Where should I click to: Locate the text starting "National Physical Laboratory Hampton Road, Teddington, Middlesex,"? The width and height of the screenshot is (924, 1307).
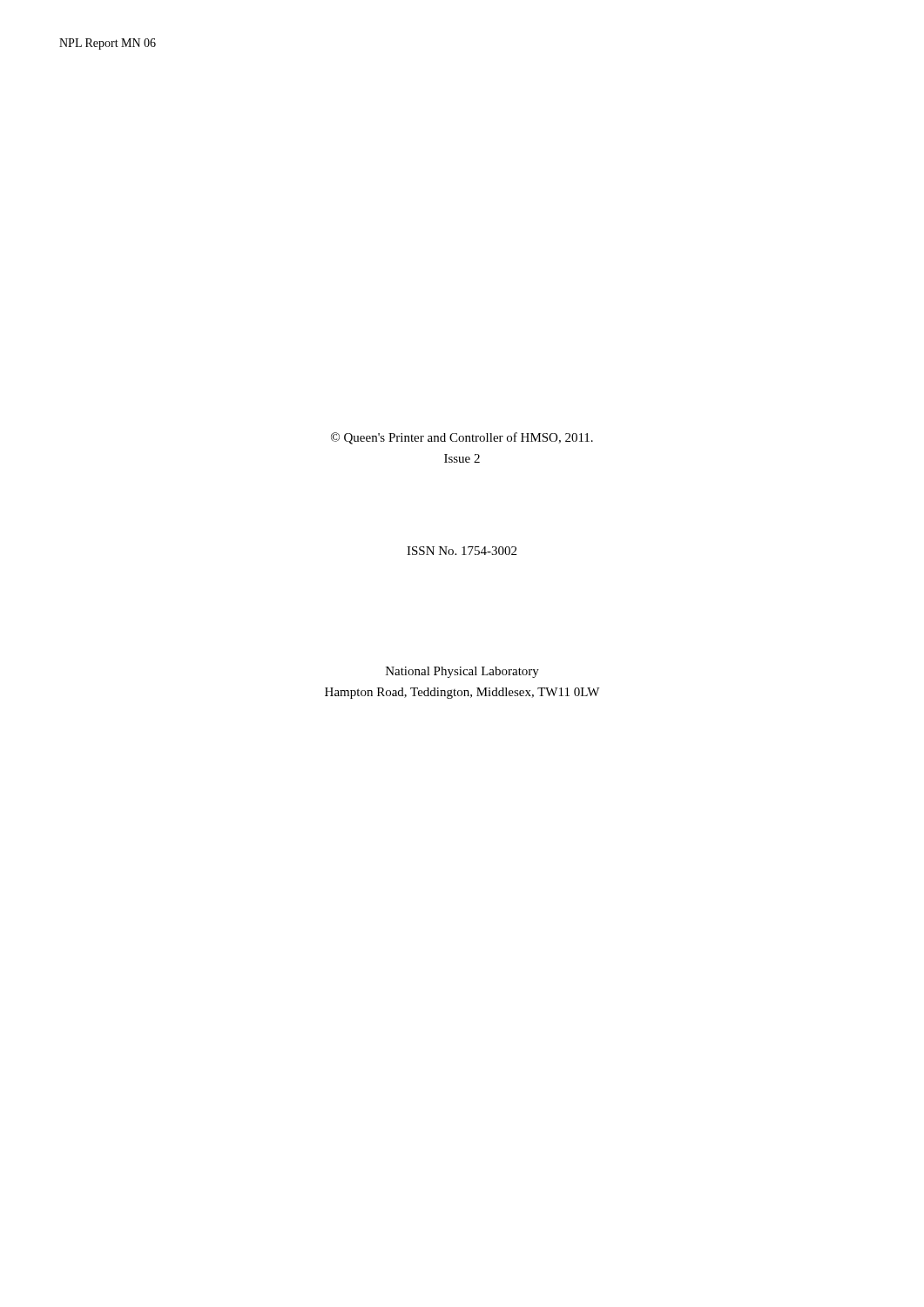[x=462, y=681]
